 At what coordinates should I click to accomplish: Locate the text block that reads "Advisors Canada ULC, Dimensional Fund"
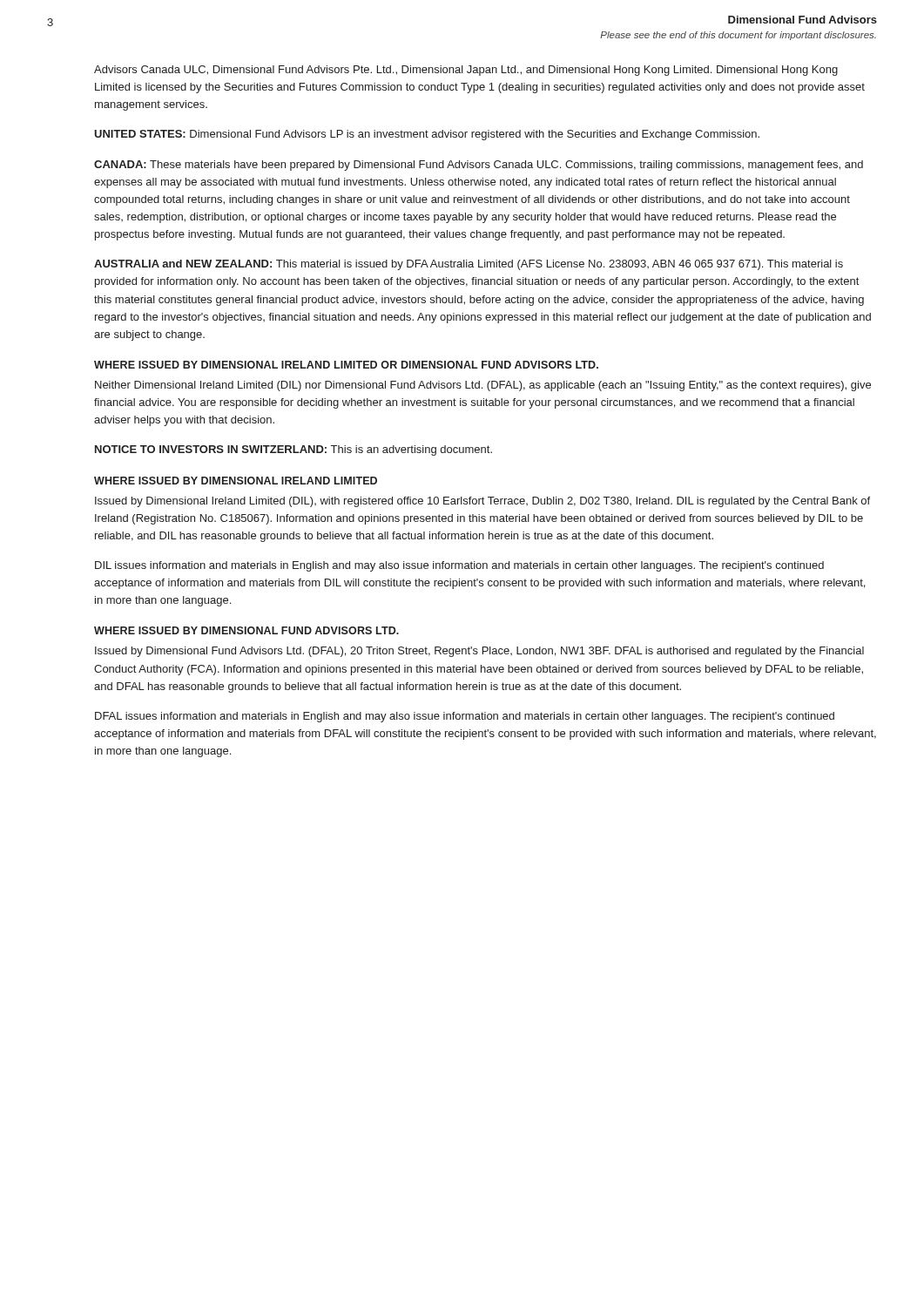[x=479, y=87]
